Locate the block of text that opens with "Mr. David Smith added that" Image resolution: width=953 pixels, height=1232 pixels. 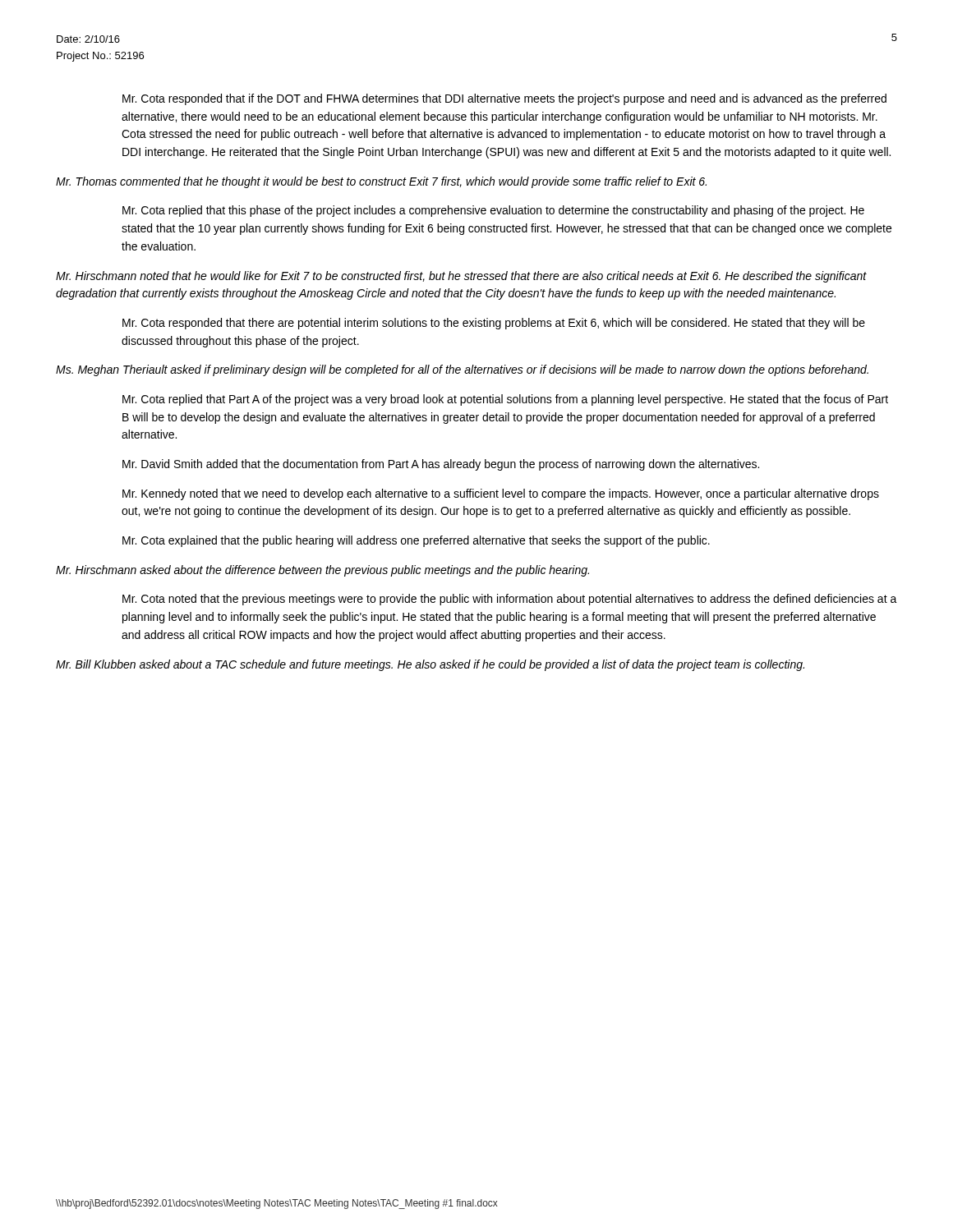point(441,464)
